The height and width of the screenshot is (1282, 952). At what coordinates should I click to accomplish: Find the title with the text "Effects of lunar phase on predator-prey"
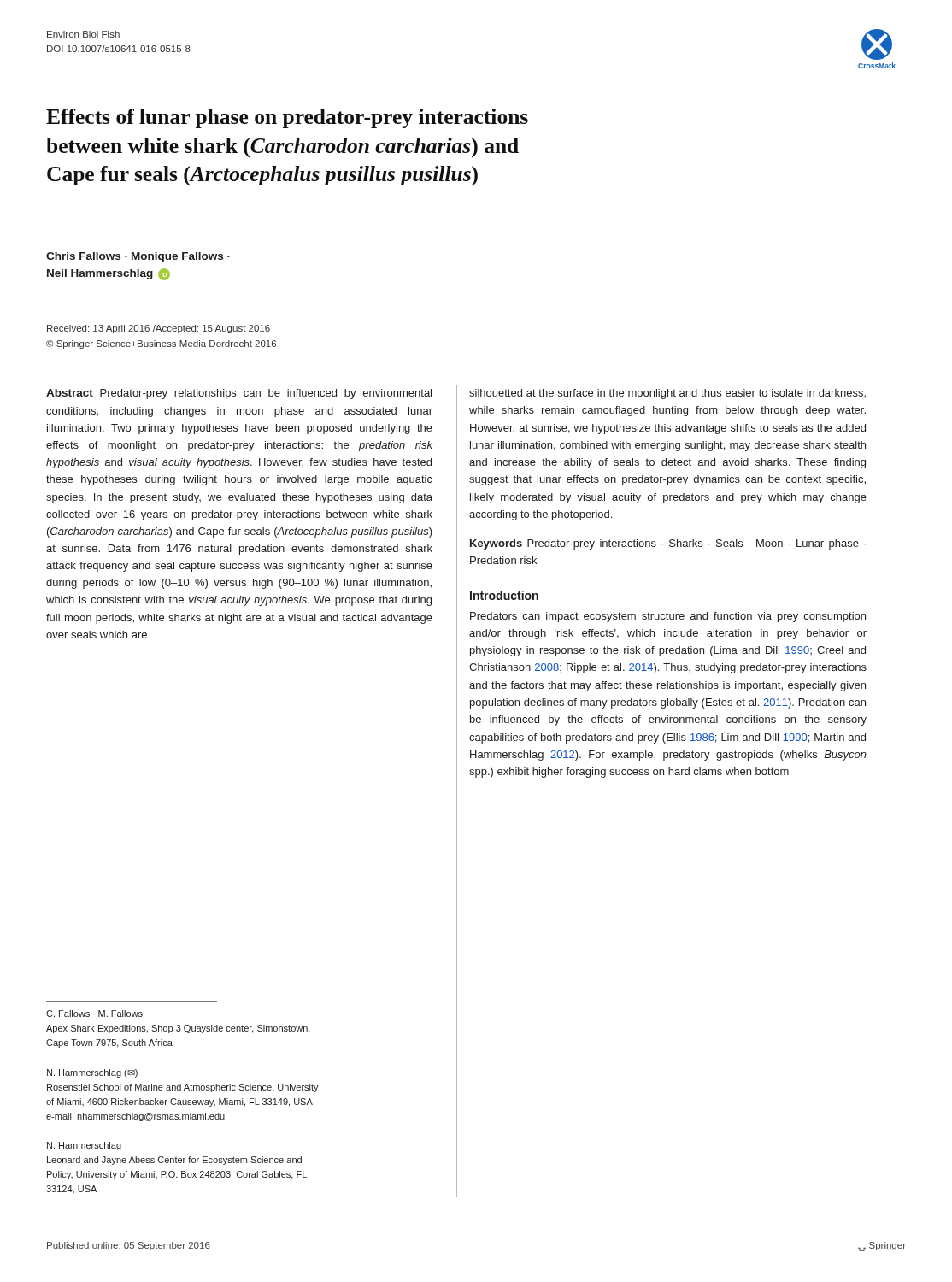307,146
